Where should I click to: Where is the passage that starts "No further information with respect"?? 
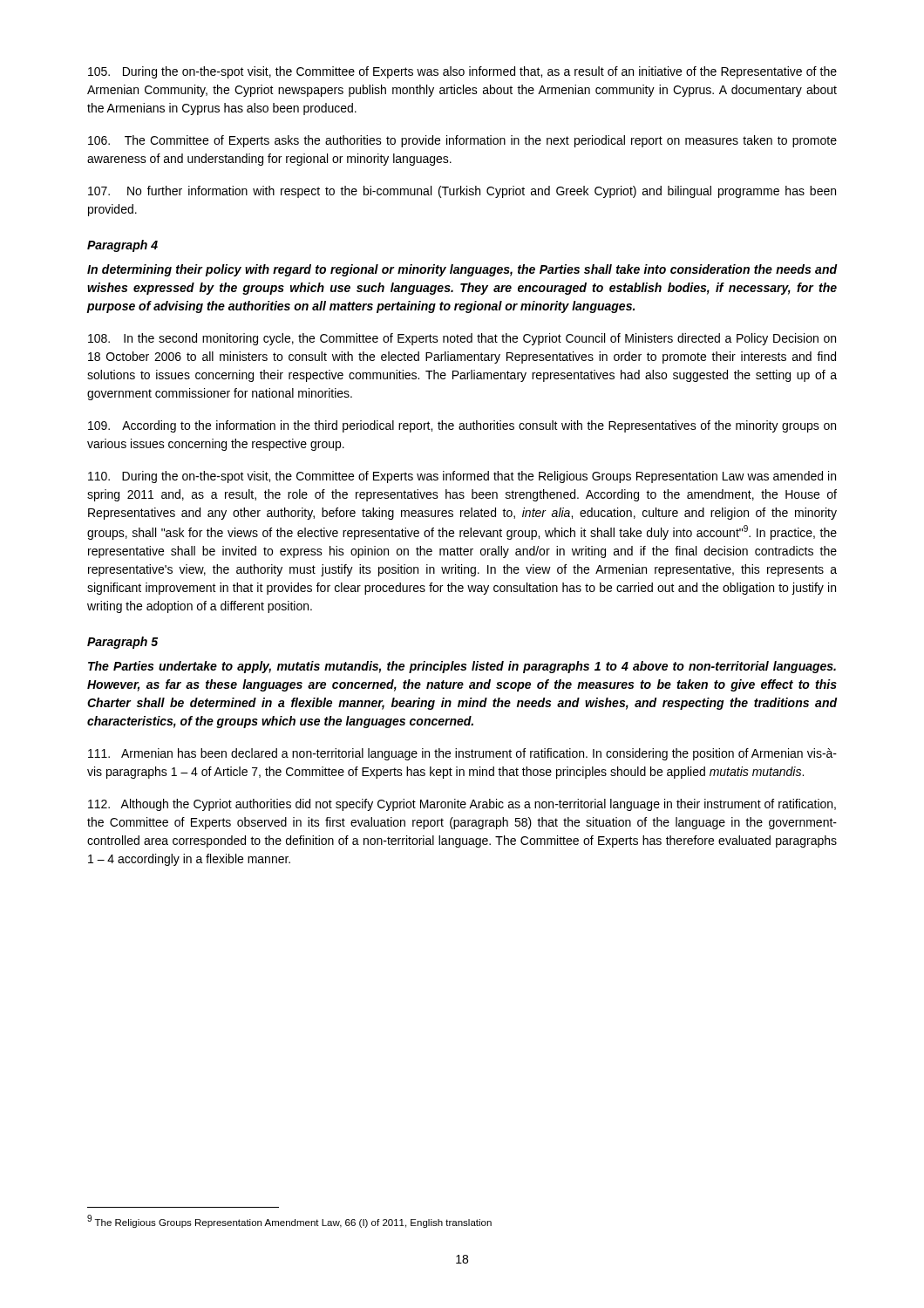[462, 200]
